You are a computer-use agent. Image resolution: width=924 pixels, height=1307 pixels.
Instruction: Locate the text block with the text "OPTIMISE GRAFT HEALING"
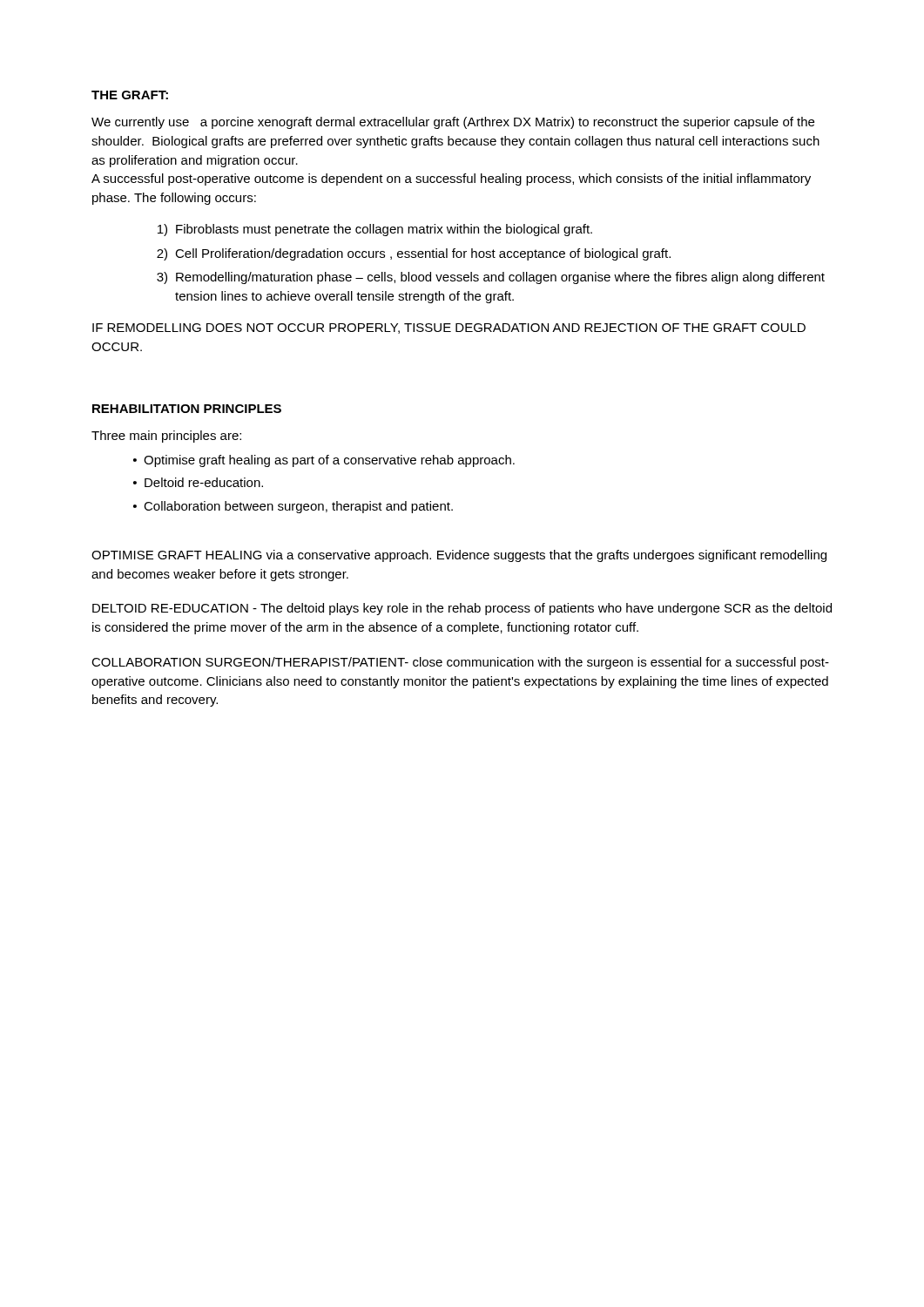pos(459,564)
